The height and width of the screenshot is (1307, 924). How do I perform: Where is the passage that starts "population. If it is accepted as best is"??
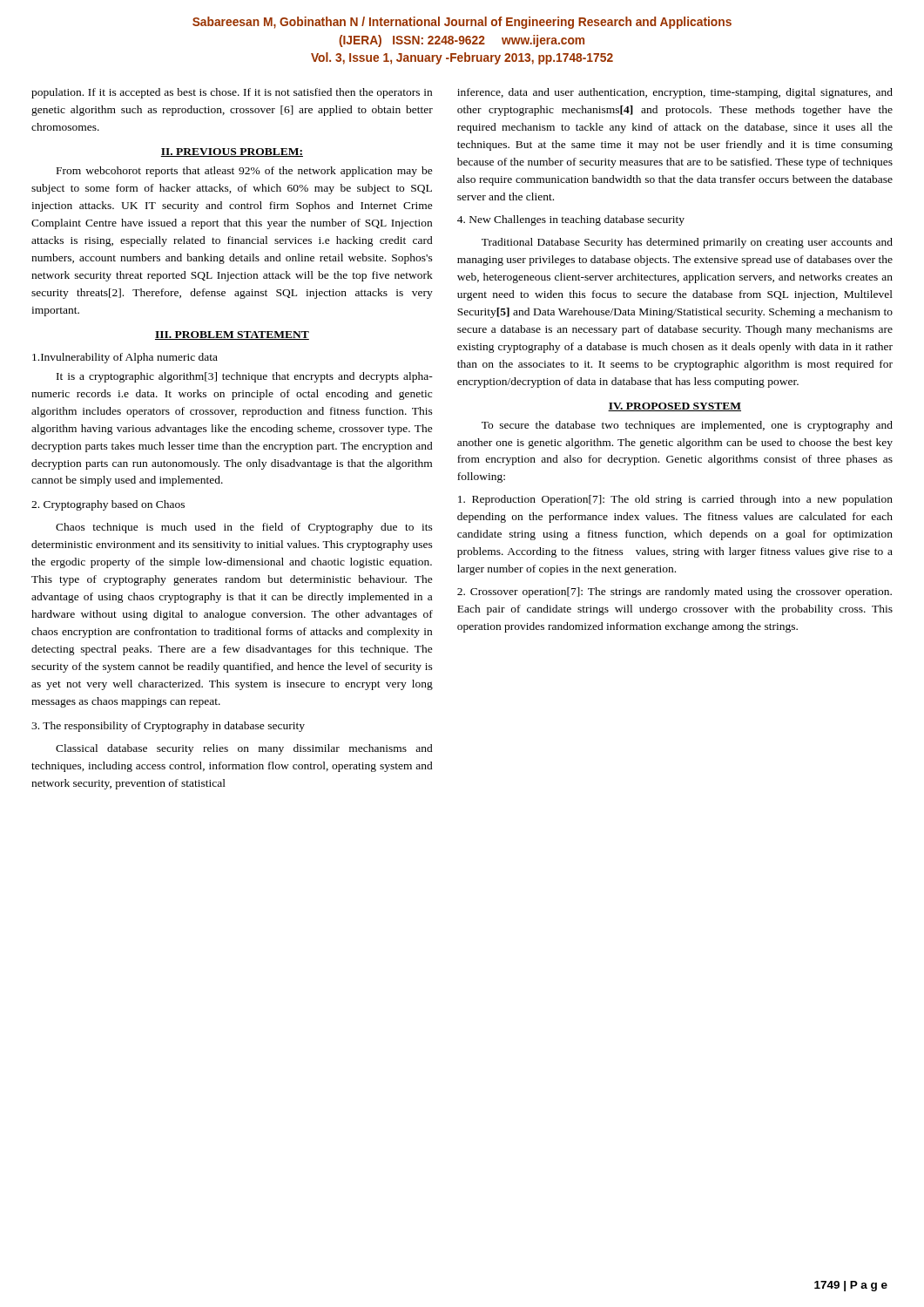click(x=232, y=110)
